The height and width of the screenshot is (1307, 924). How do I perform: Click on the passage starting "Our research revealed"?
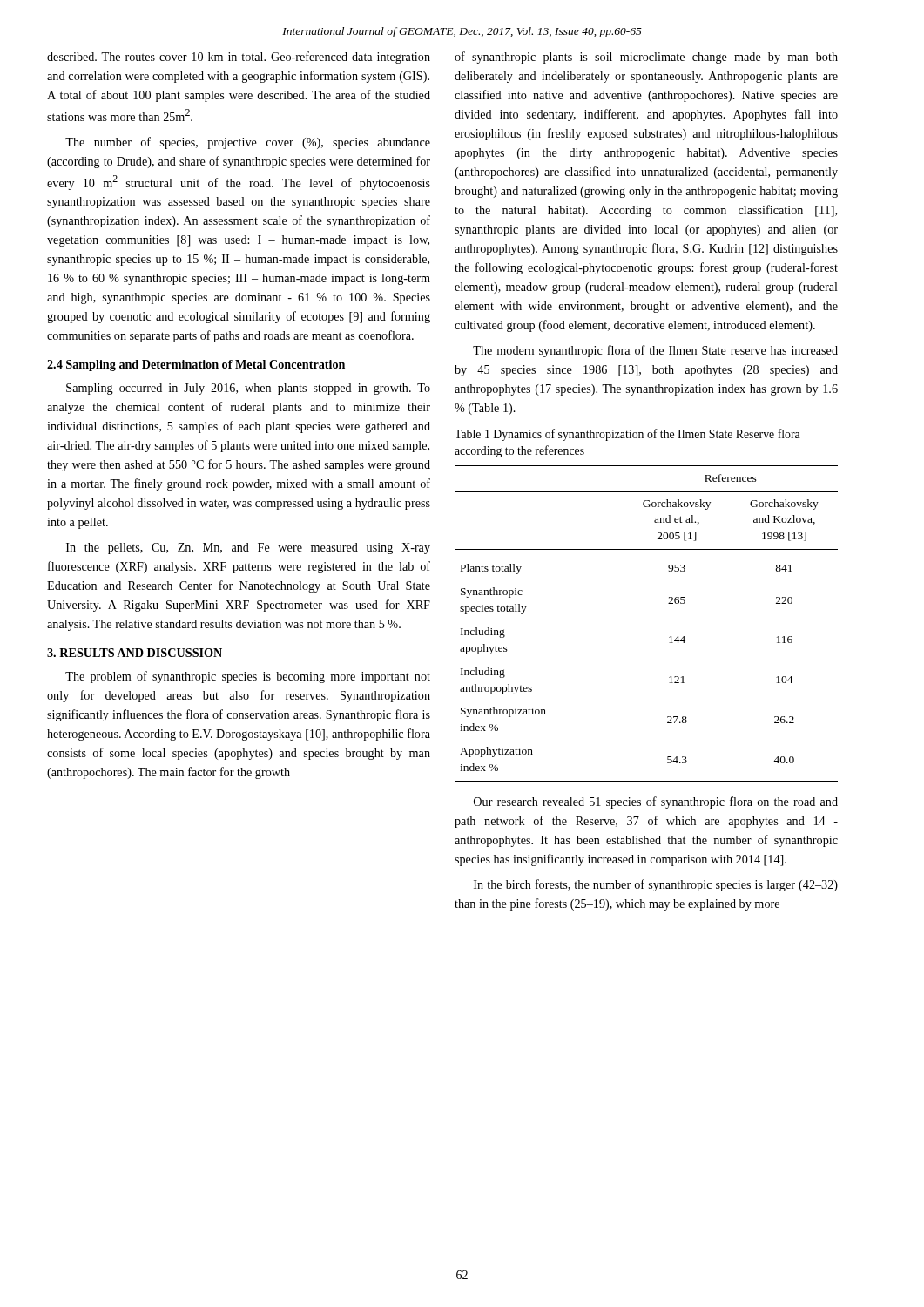tap(646, 853)
